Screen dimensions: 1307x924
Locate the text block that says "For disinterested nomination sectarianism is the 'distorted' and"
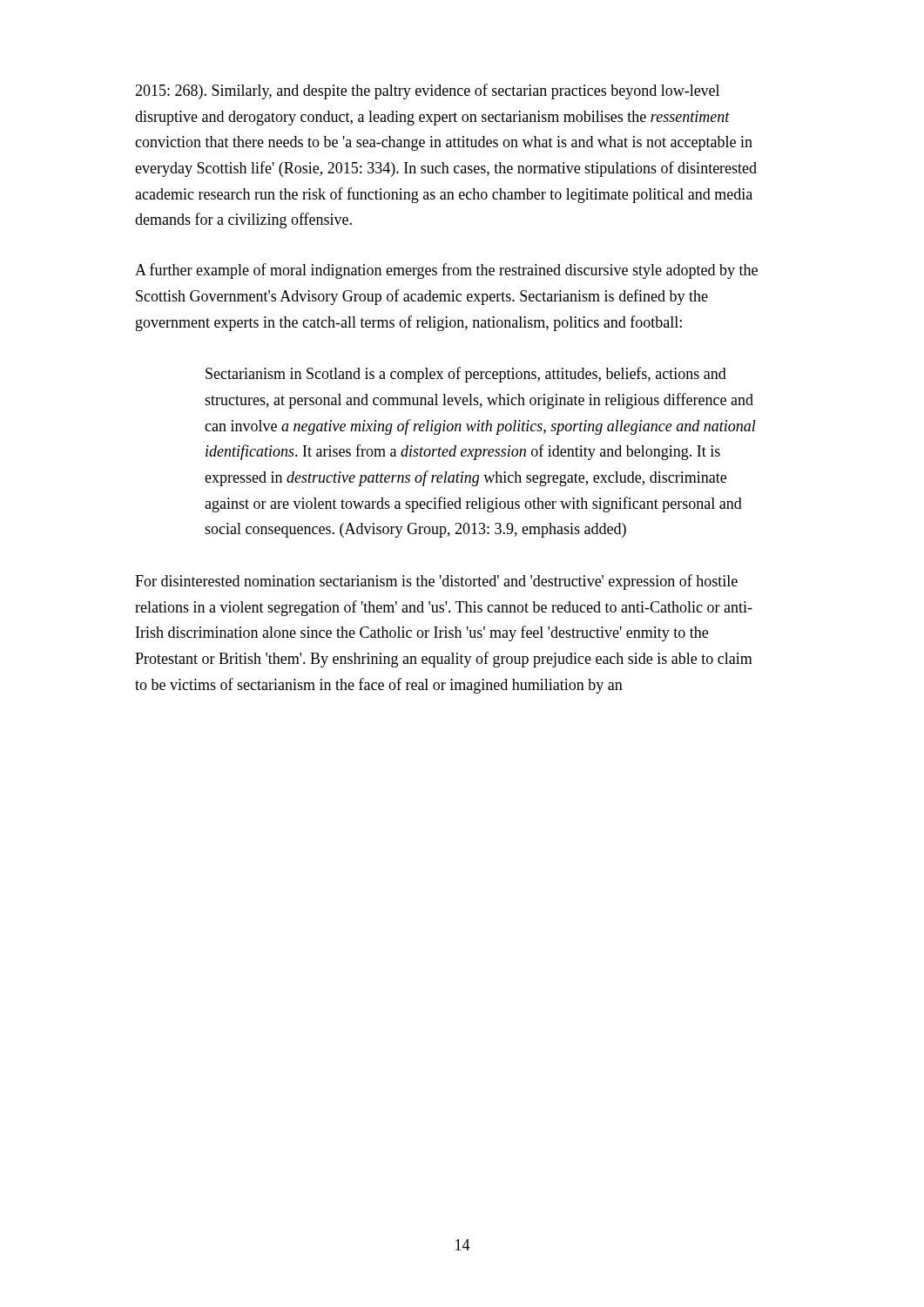pos(444,633)
